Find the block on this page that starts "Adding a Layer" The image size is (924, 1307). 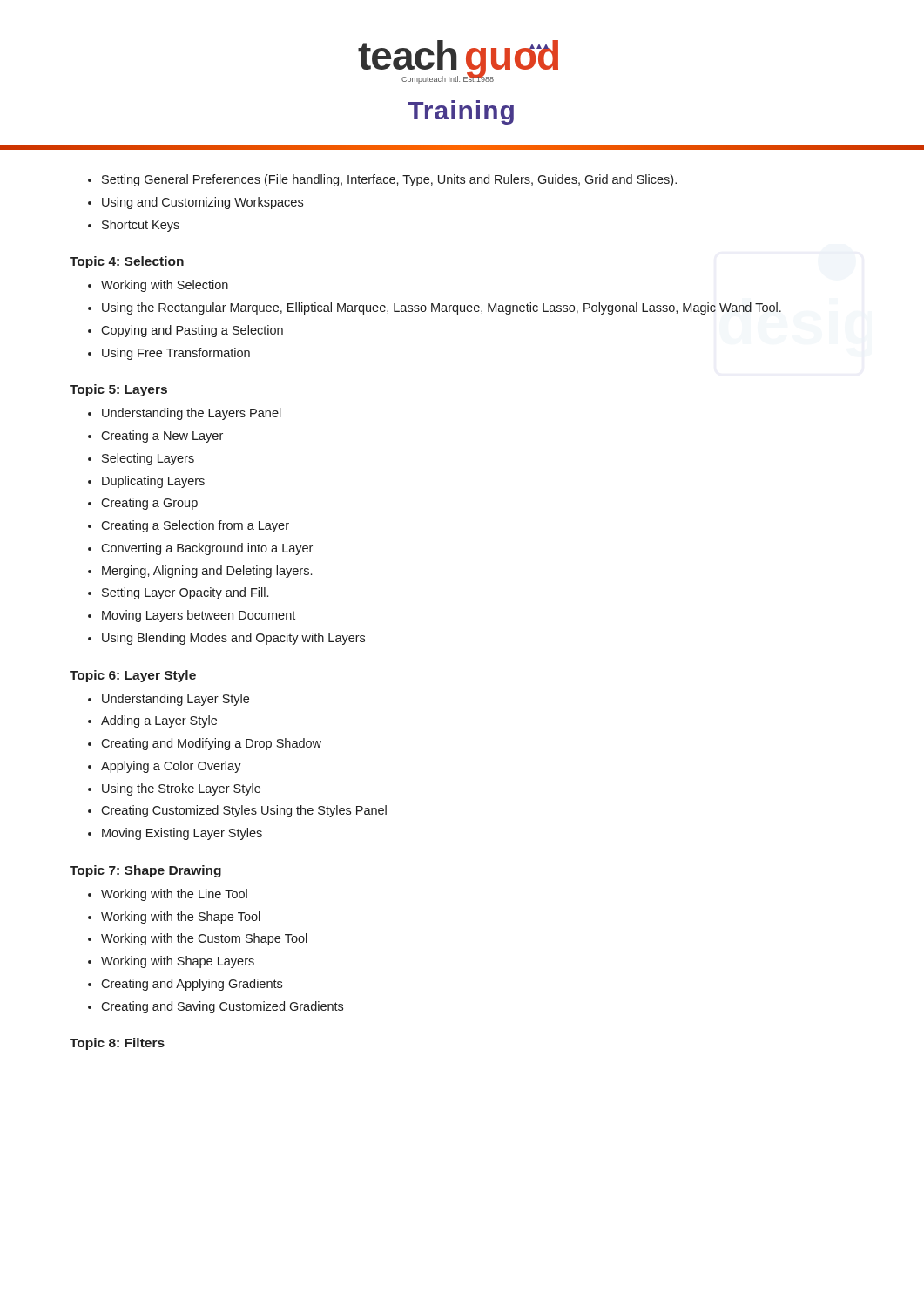coord(159,721)
